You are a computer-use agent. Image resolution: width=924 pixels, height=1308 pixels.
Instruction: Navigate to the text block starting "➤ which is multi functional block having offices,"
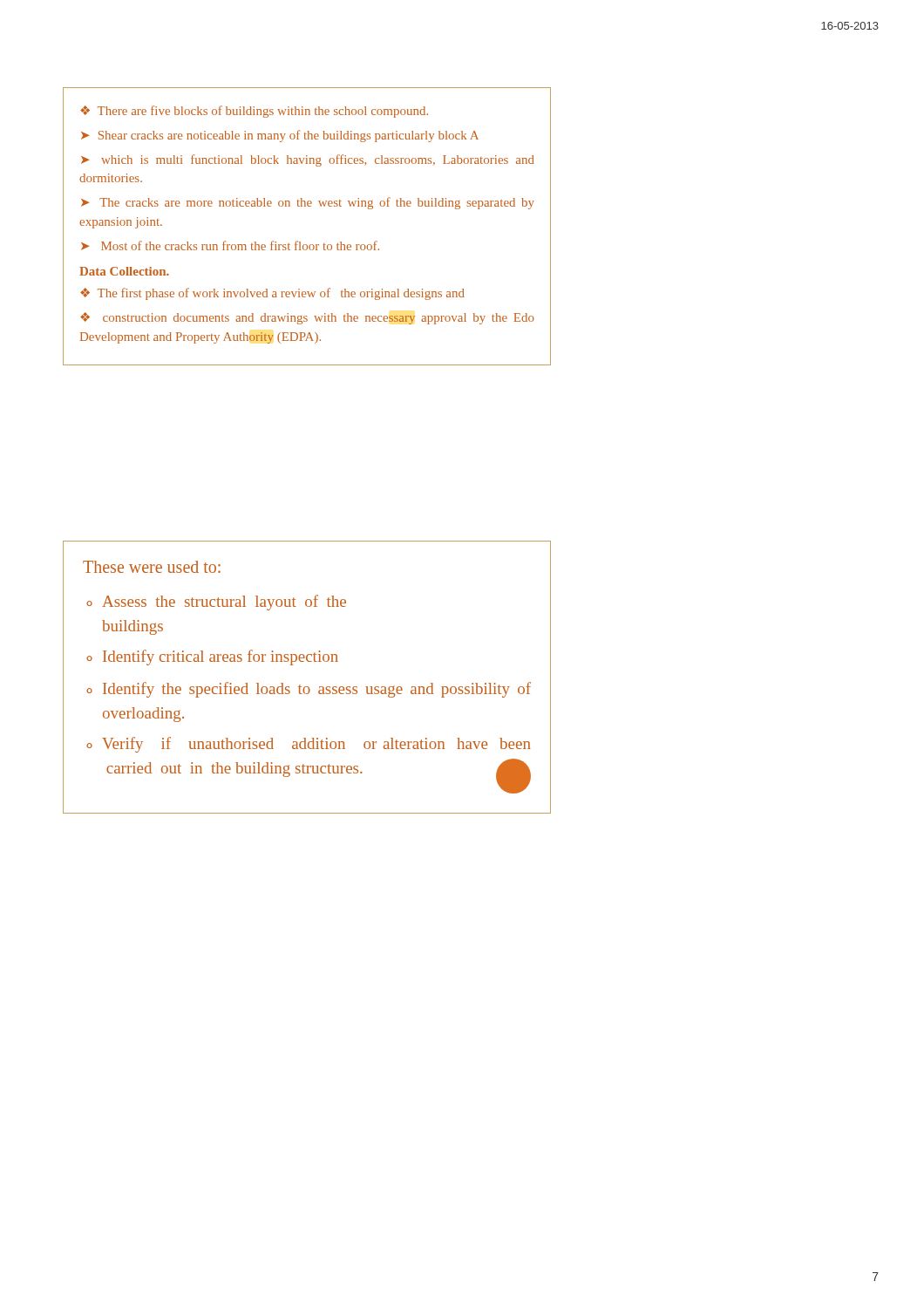pos(307,169)
